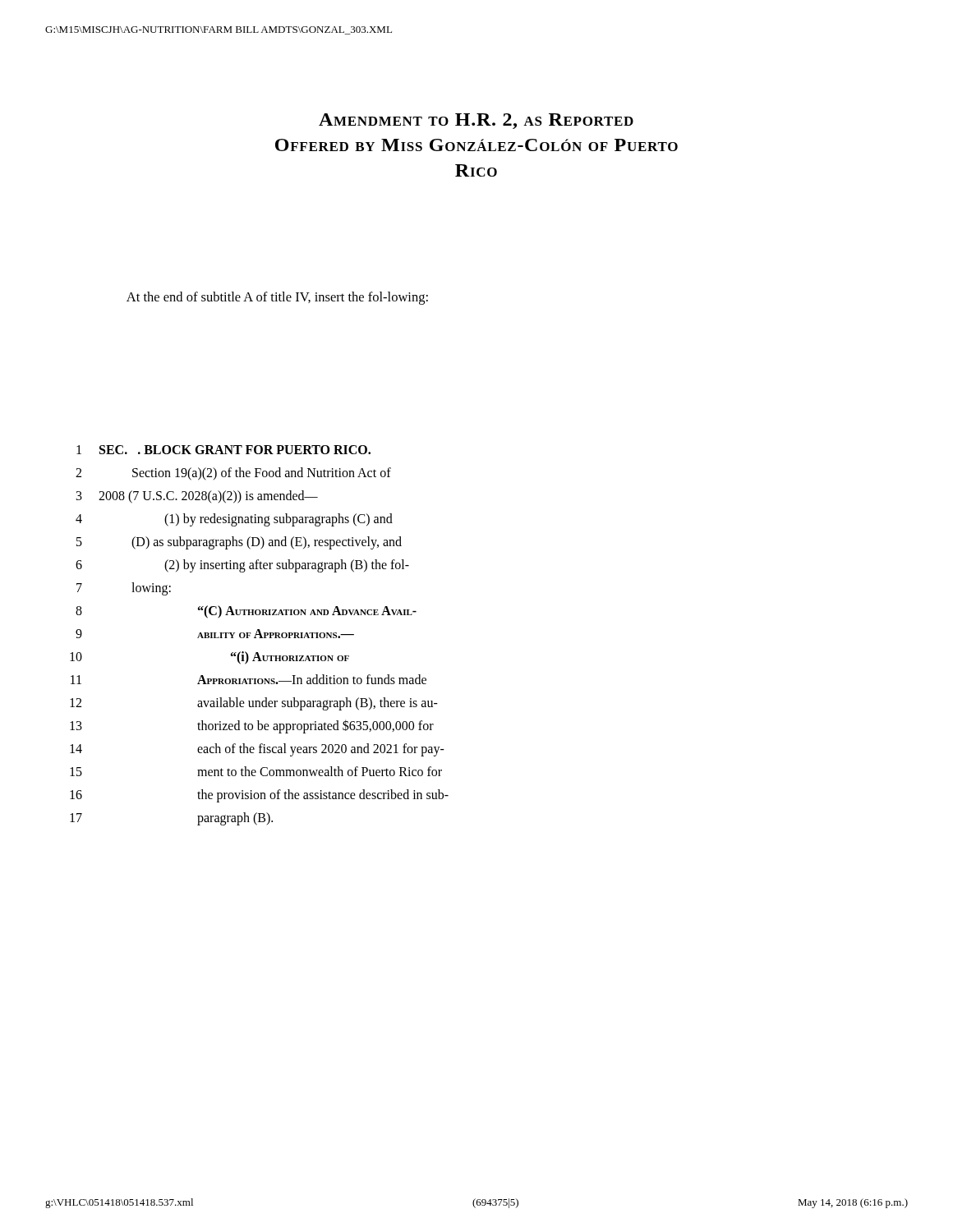Locate the list item that says "16 the provision of"

(259, 796)
